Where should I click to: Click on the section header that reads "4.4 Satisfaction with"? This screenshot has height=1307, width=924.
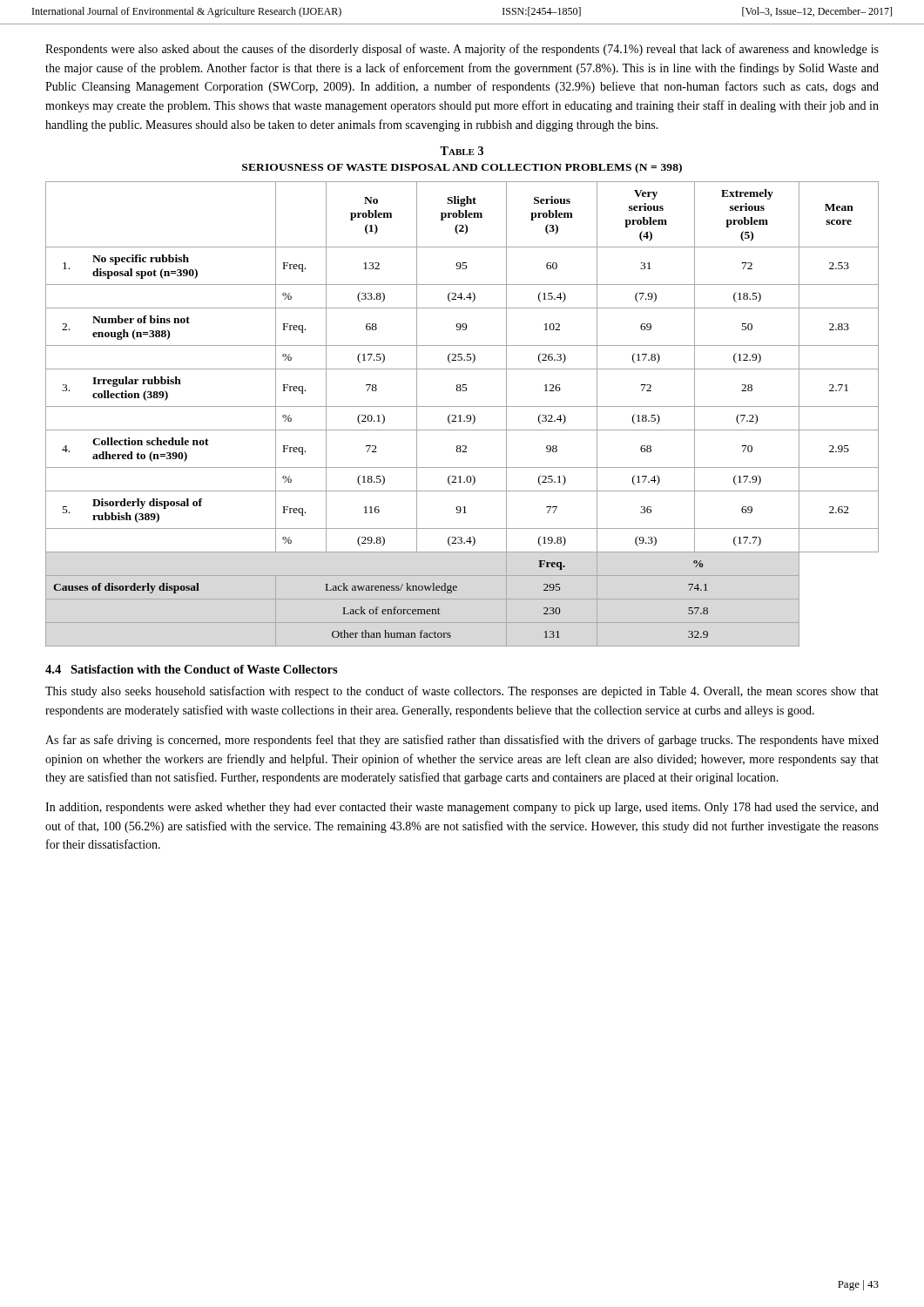[x=191, y=670]
